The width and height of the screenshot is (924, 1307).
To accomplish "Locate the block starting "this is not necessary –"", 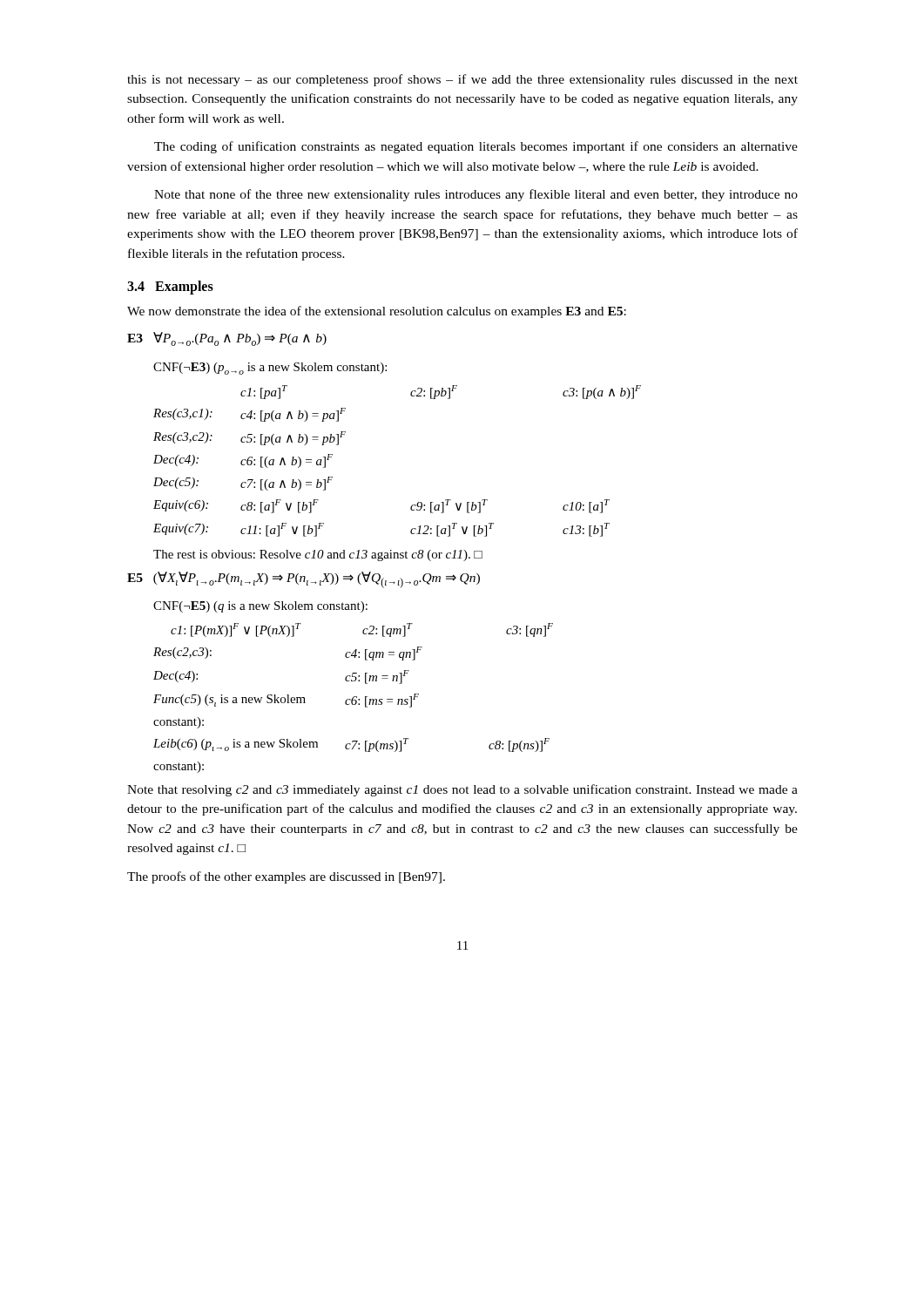I will [462, 167].
